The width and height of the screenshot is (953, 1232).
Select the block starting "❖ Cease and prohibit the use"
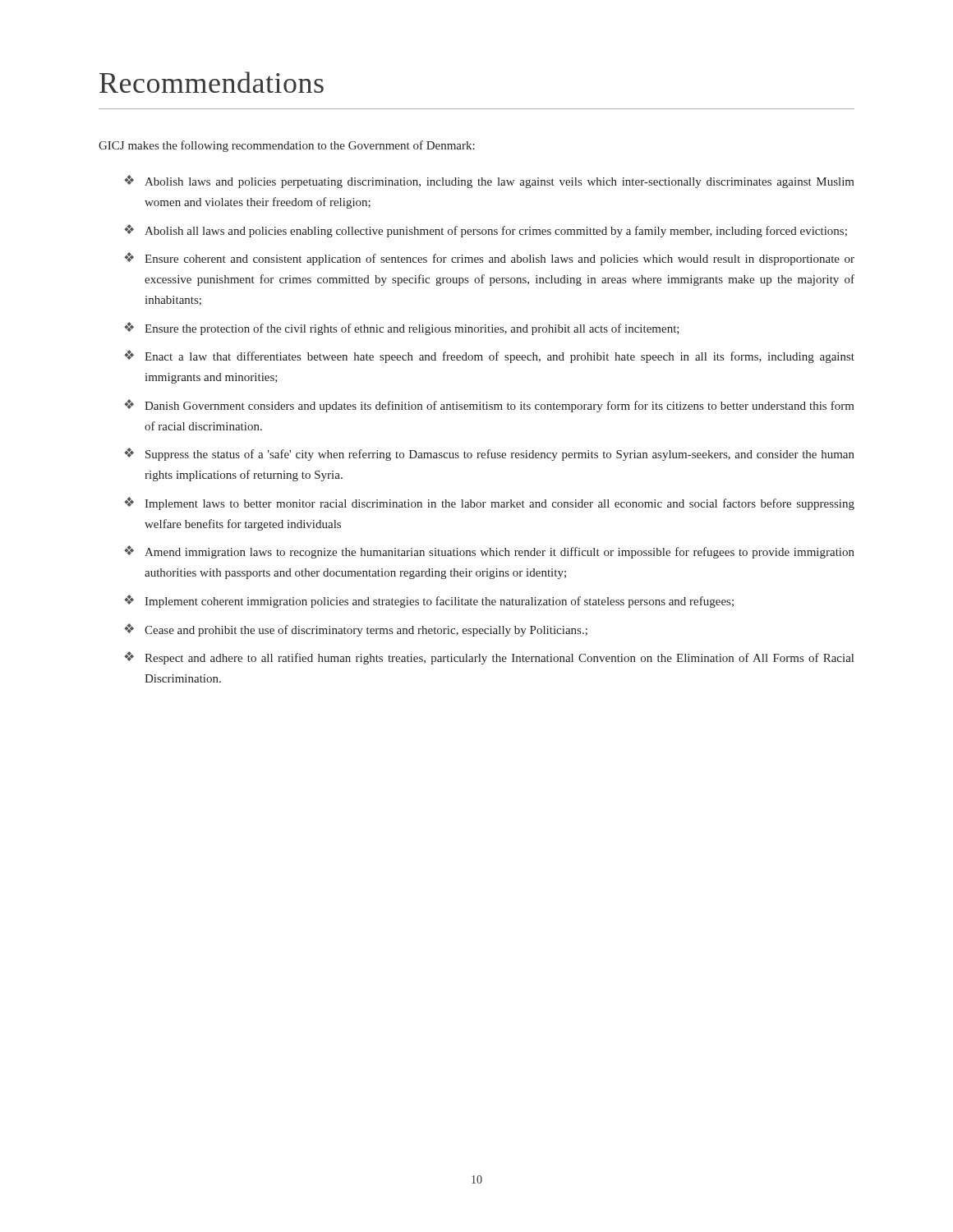(489, 630)
